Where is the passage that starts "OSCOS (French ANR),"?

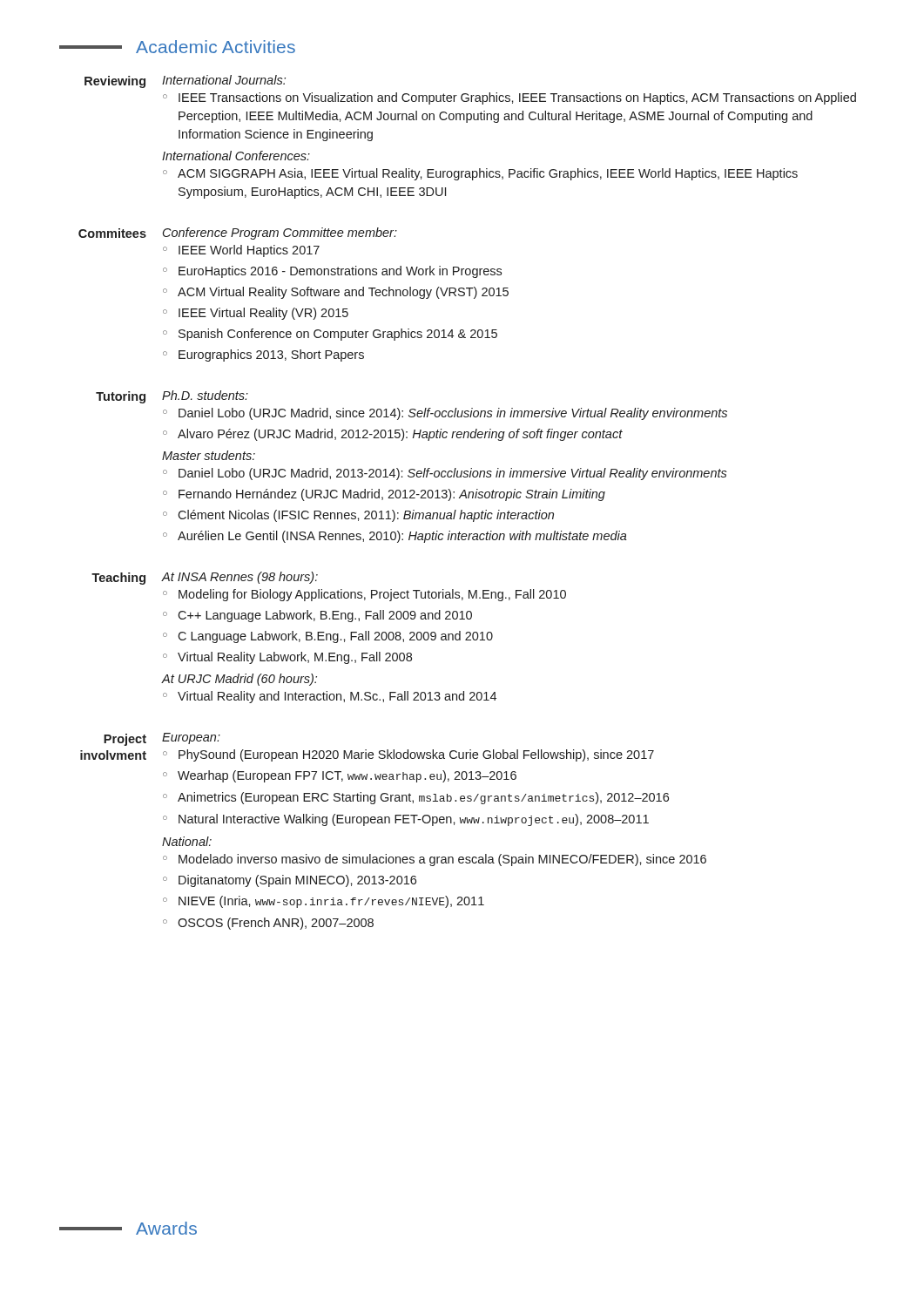point(276,923)
